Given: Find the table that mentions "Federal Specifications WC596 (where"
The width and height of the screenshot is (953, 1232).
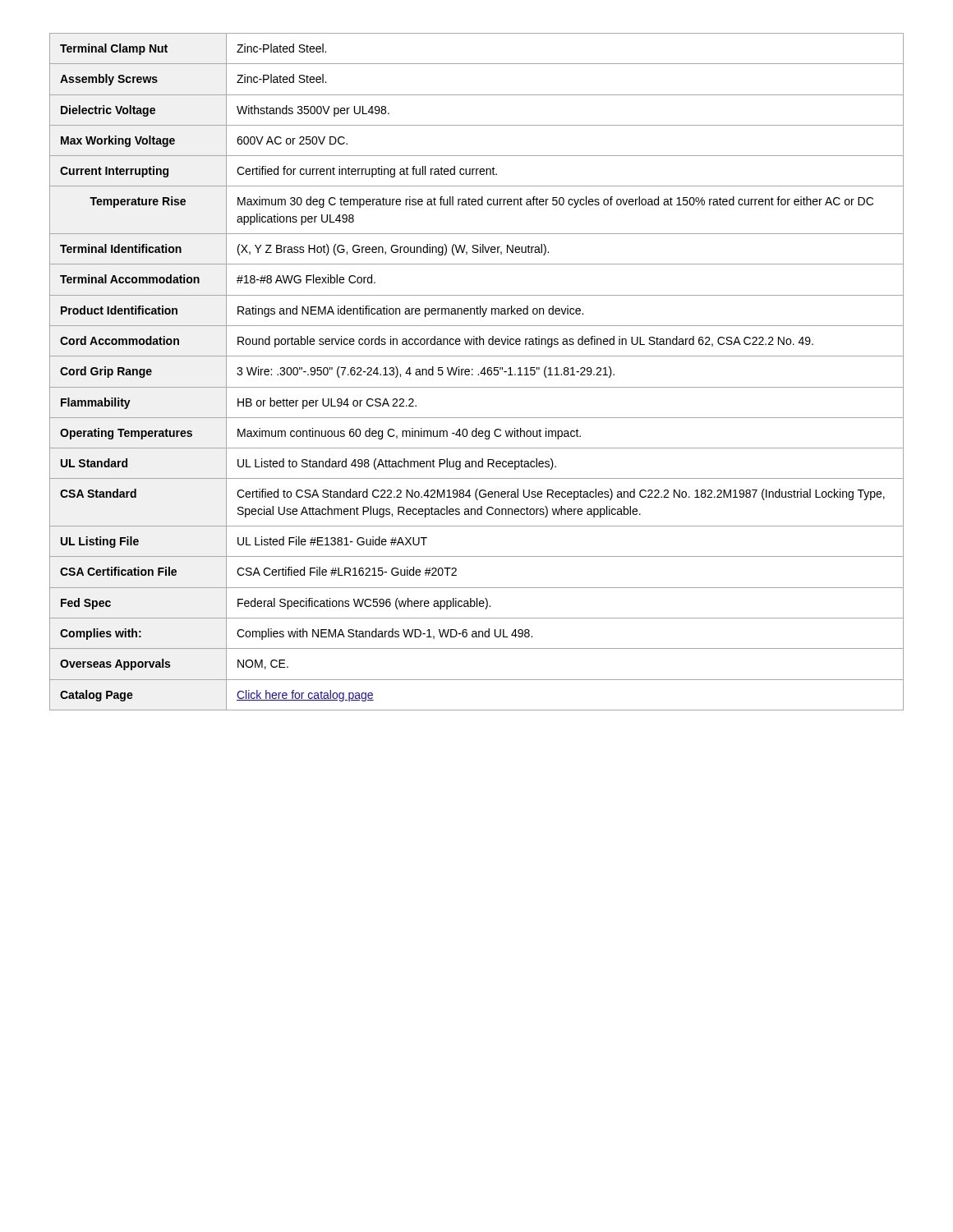Looking at the screenshot, I should point(476,372).
